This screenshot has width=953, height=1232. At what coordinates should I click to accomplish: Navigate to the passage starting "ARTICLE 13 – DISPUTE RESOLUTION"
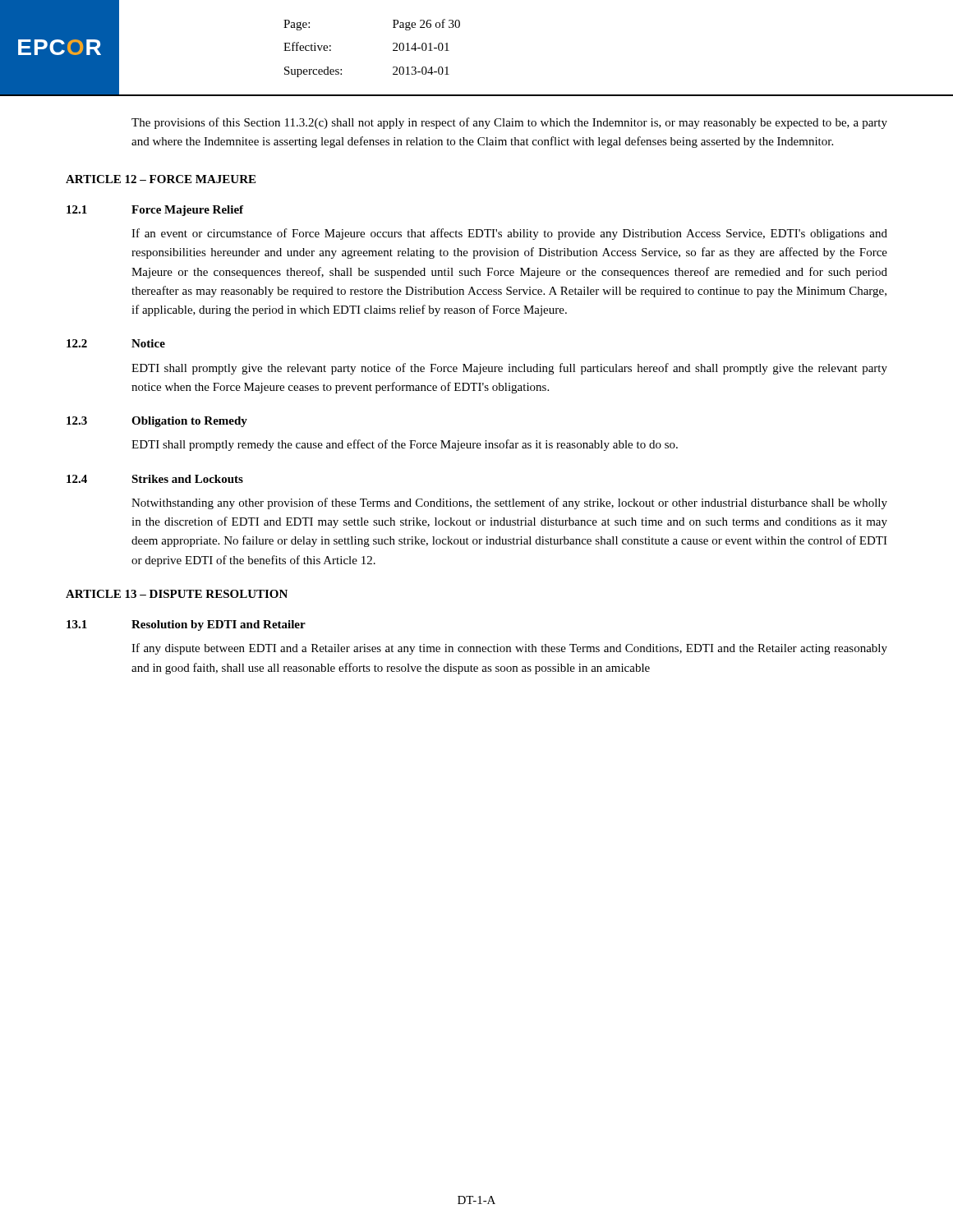click(x=177, y=594)
